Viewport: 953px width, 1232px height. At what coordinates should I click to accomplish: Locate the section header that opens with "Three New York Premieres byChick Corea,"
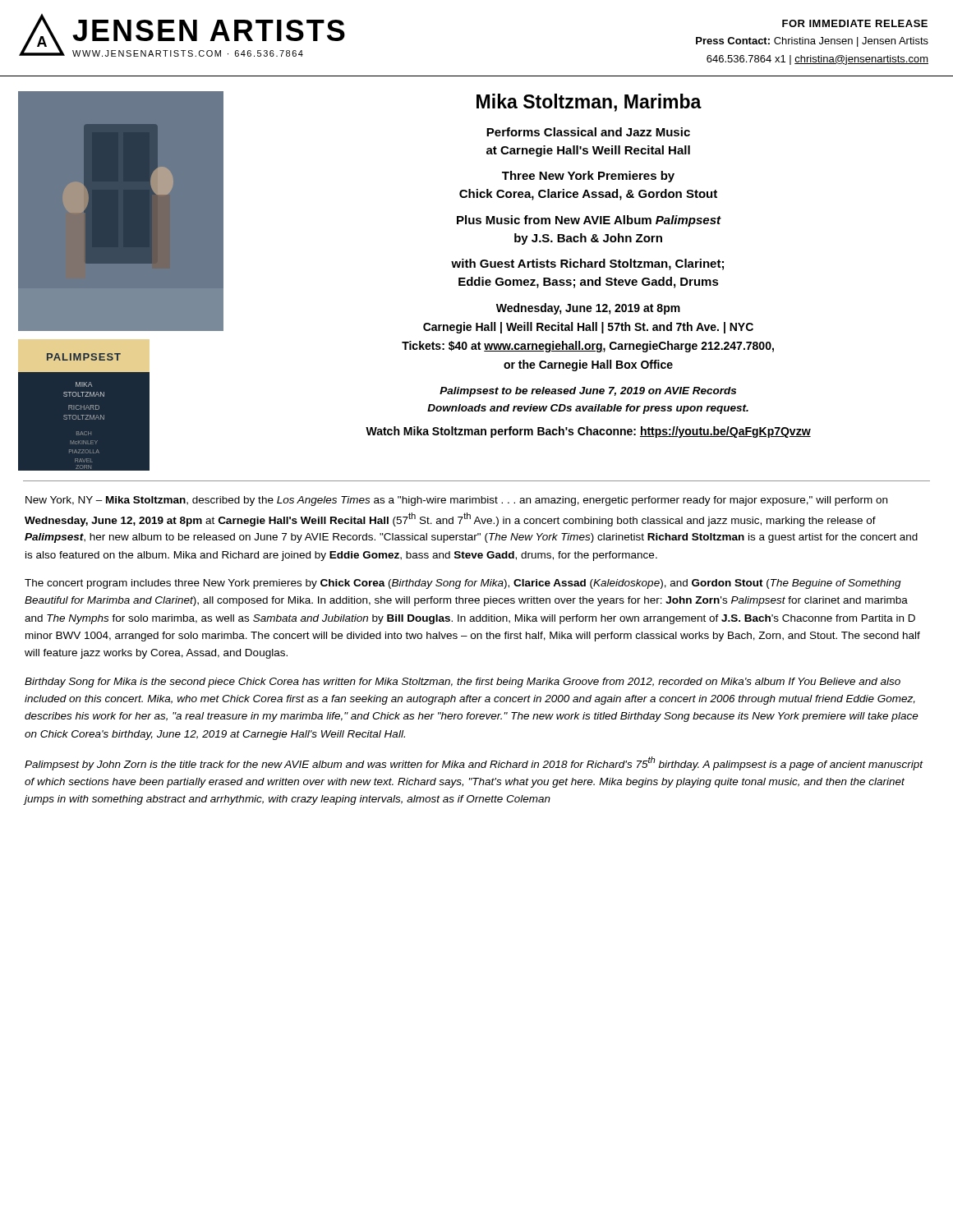pyautogui.click(x=588, y=185)
